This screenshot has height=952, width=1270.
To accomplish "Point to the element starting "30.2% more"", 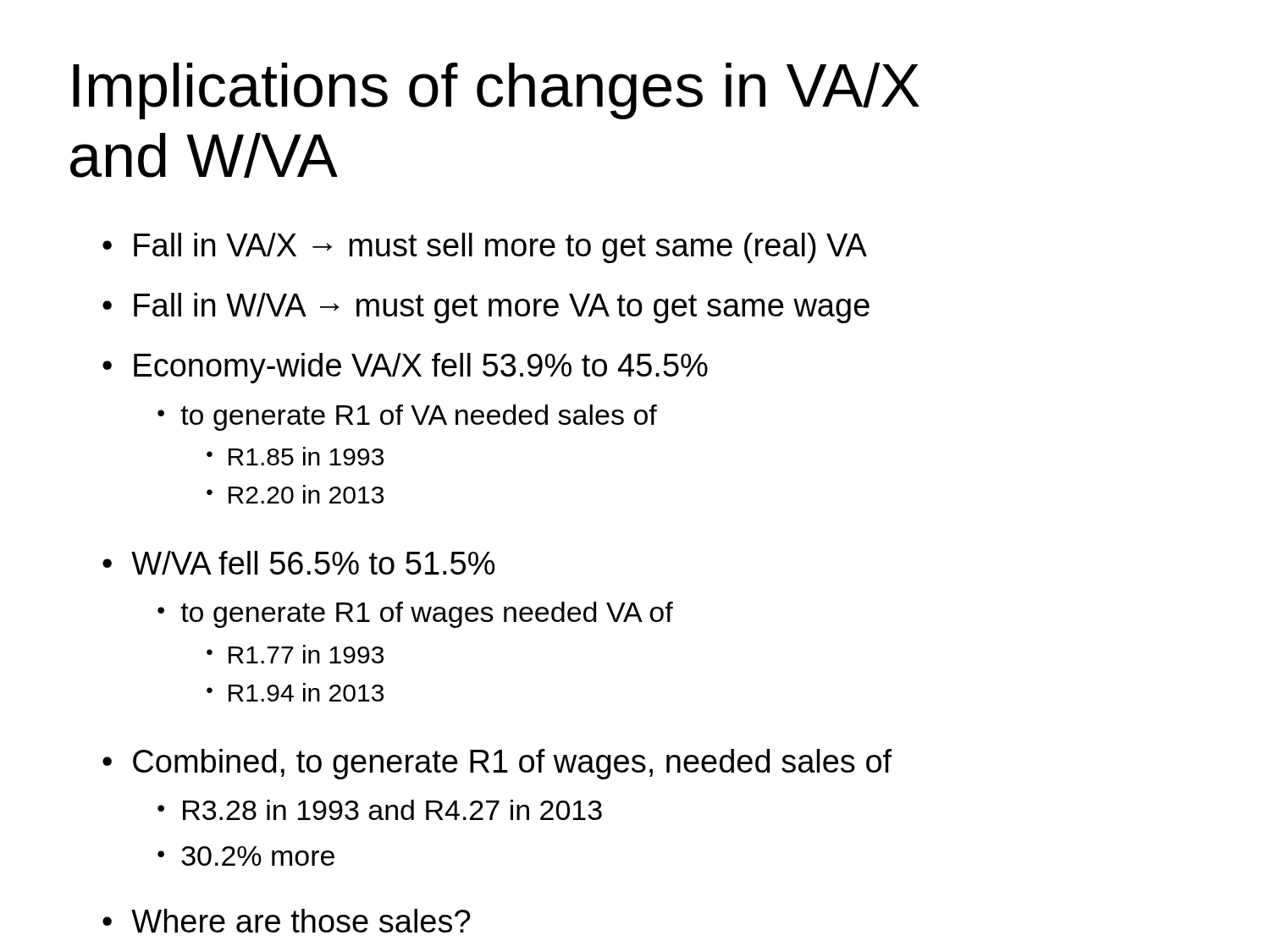I will tap(258, 856).
